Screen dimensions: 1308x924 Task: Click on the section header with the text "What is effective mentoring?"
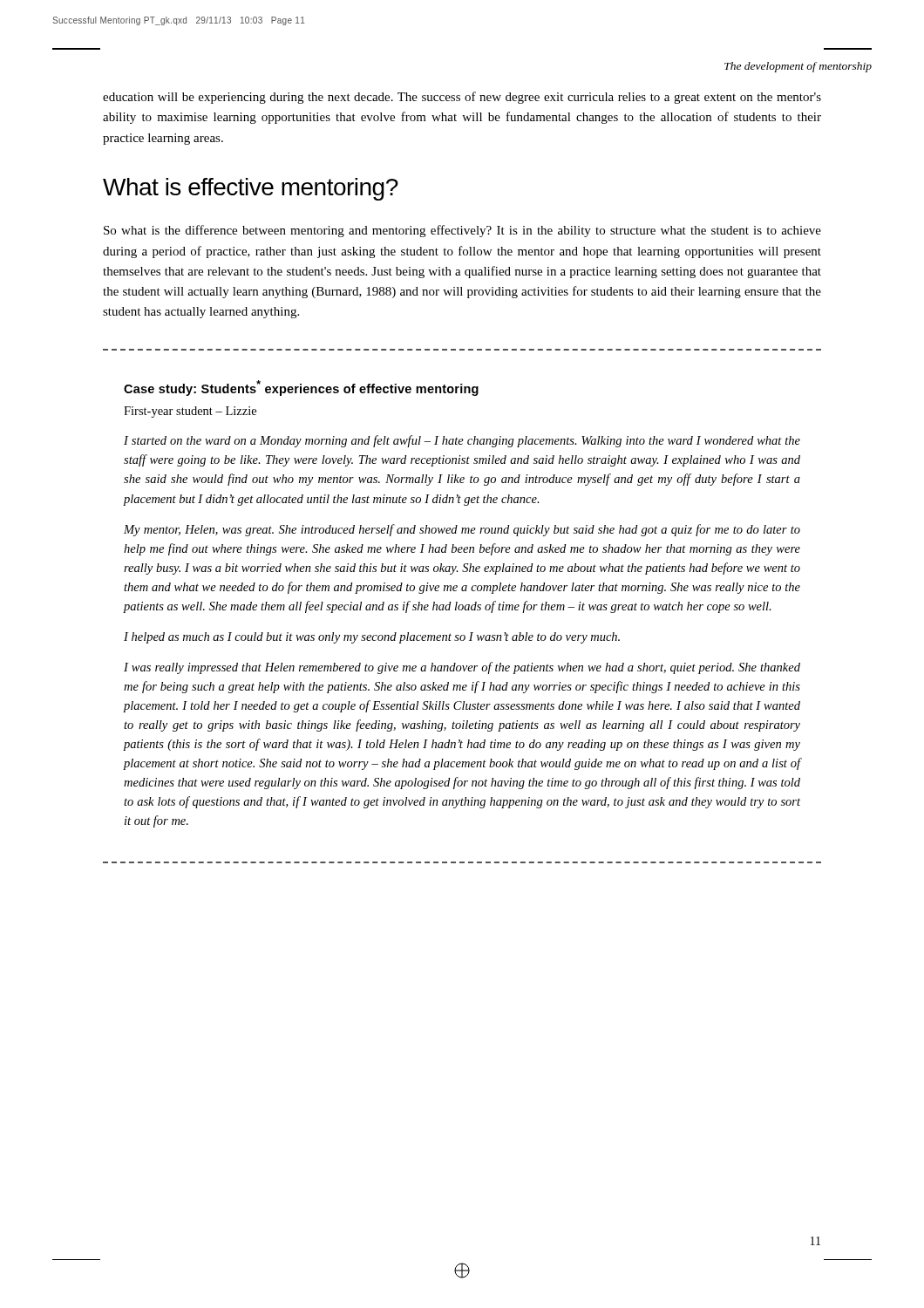click(x=250, y=187)
